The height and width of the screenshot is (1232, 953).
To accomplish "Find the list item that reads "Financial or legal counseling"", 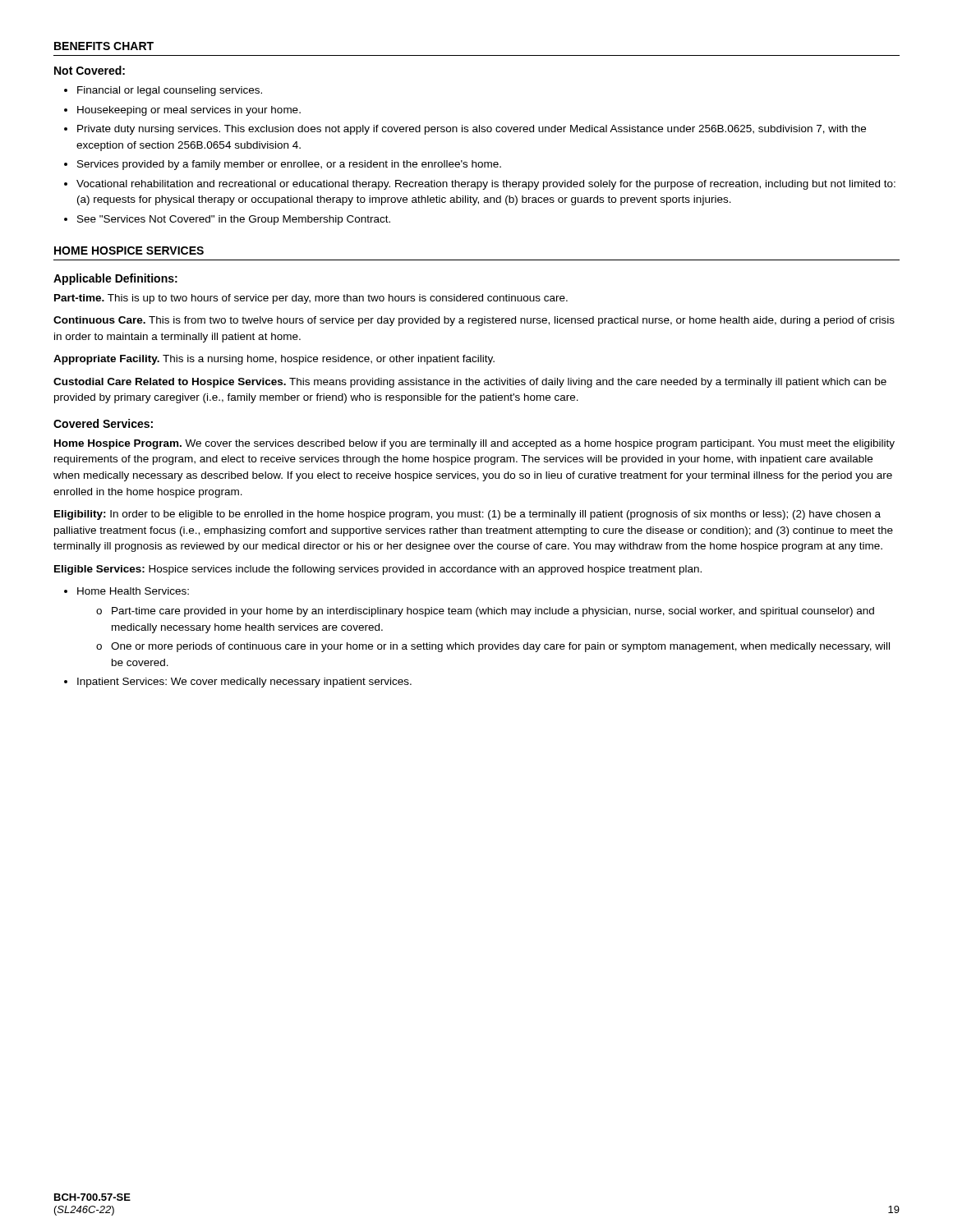I will [x=170, y=90].
